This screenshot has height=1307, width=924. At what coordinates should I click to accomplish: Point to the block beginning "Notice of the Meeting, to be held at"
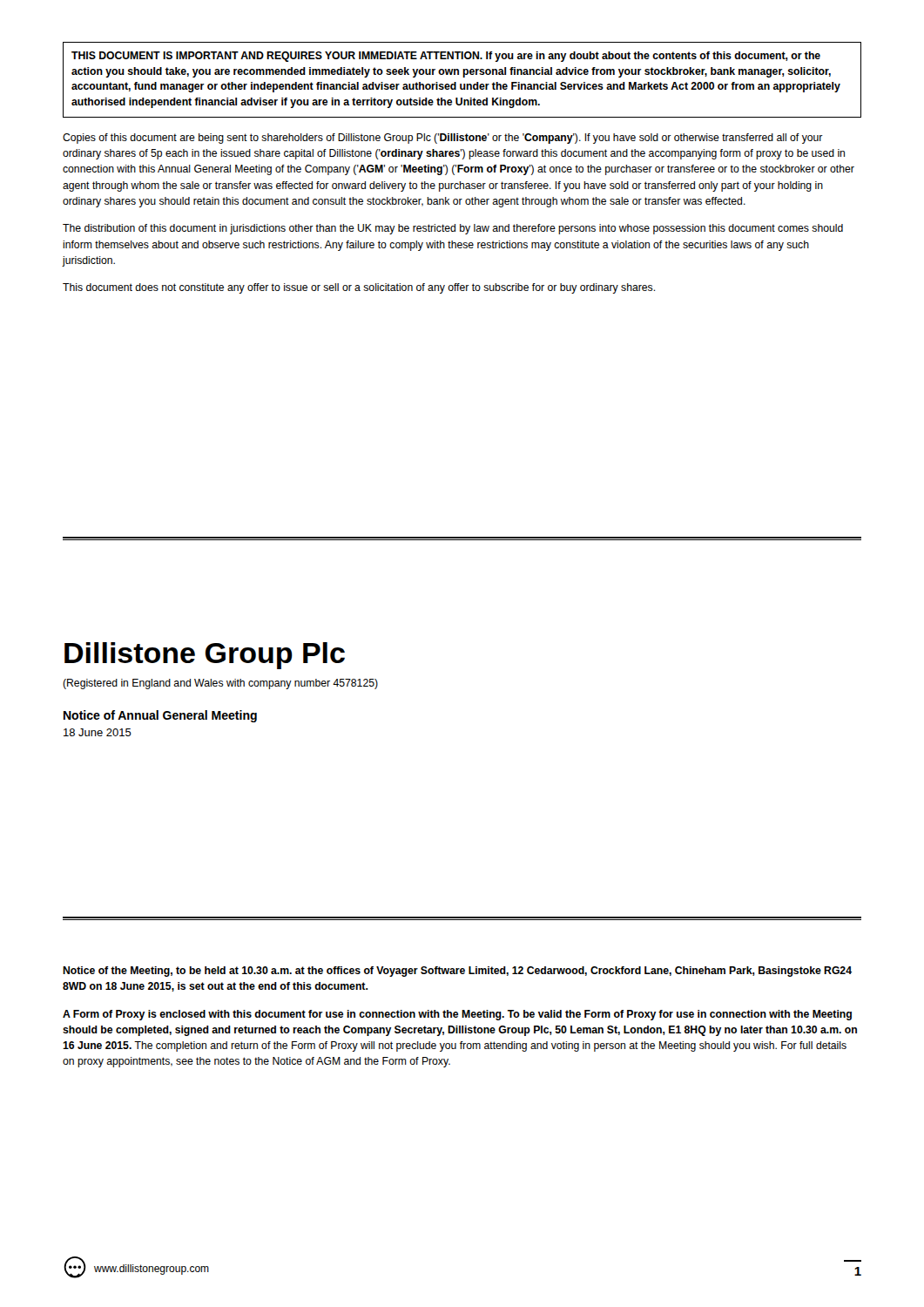tap(457, 979)
